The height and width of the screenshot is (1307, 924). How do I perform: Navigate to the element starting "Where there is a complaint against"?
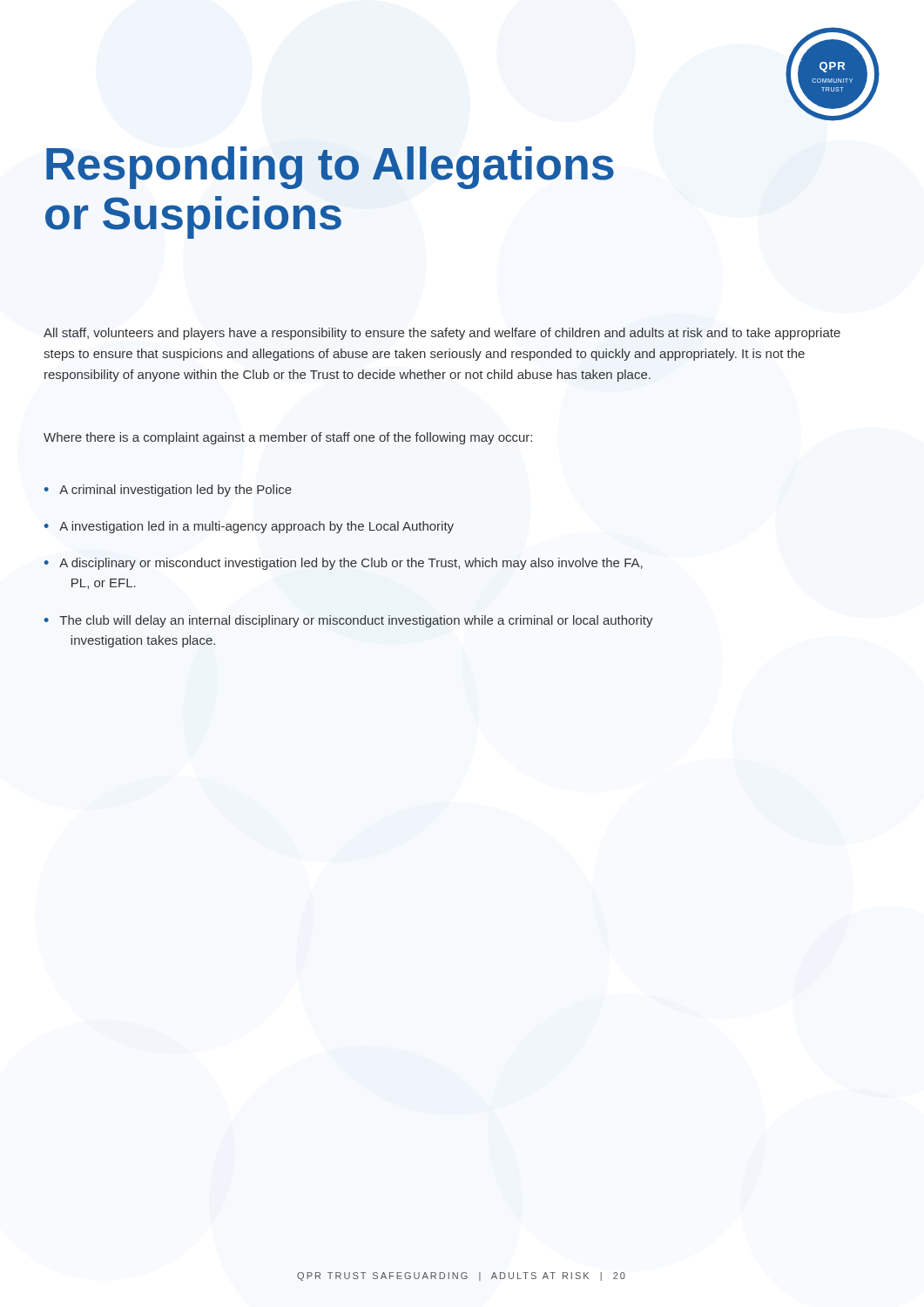[x=288, y=437]
